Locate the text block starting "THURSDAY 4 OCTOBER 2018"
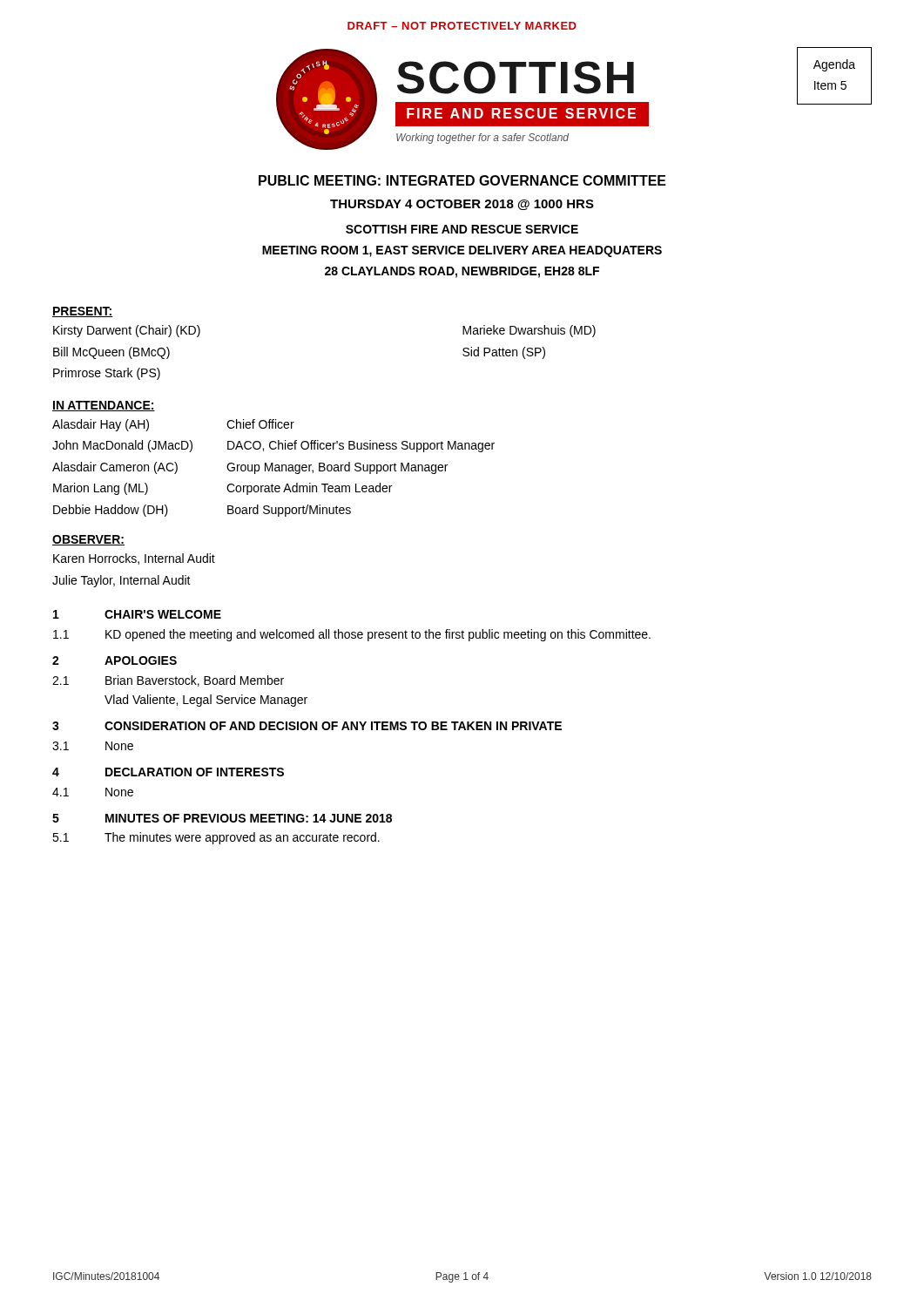The width and height of the screenshot is (924, 1307). pos(462,203)
